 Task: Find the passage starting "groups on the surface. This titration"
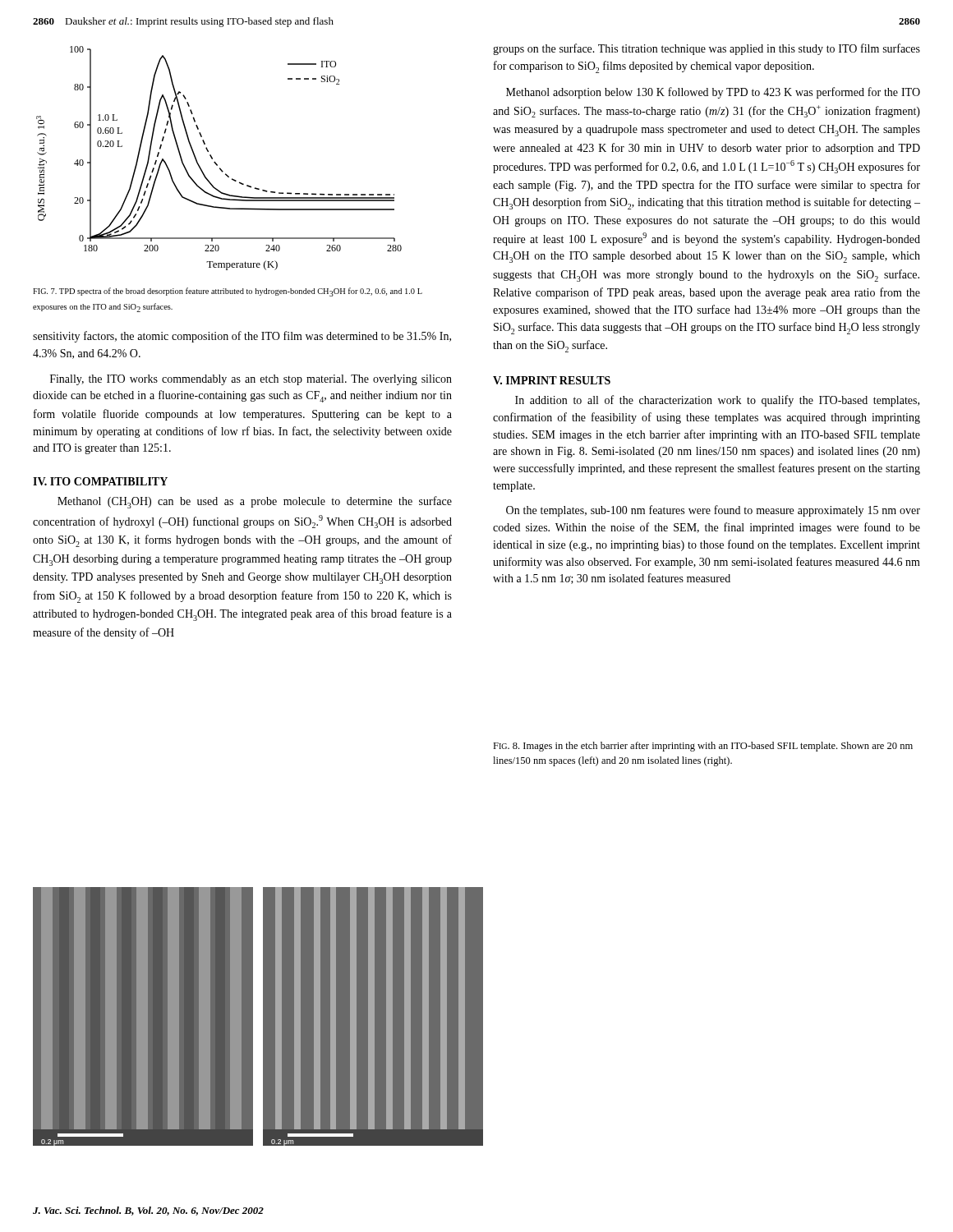tap(707, 59)
